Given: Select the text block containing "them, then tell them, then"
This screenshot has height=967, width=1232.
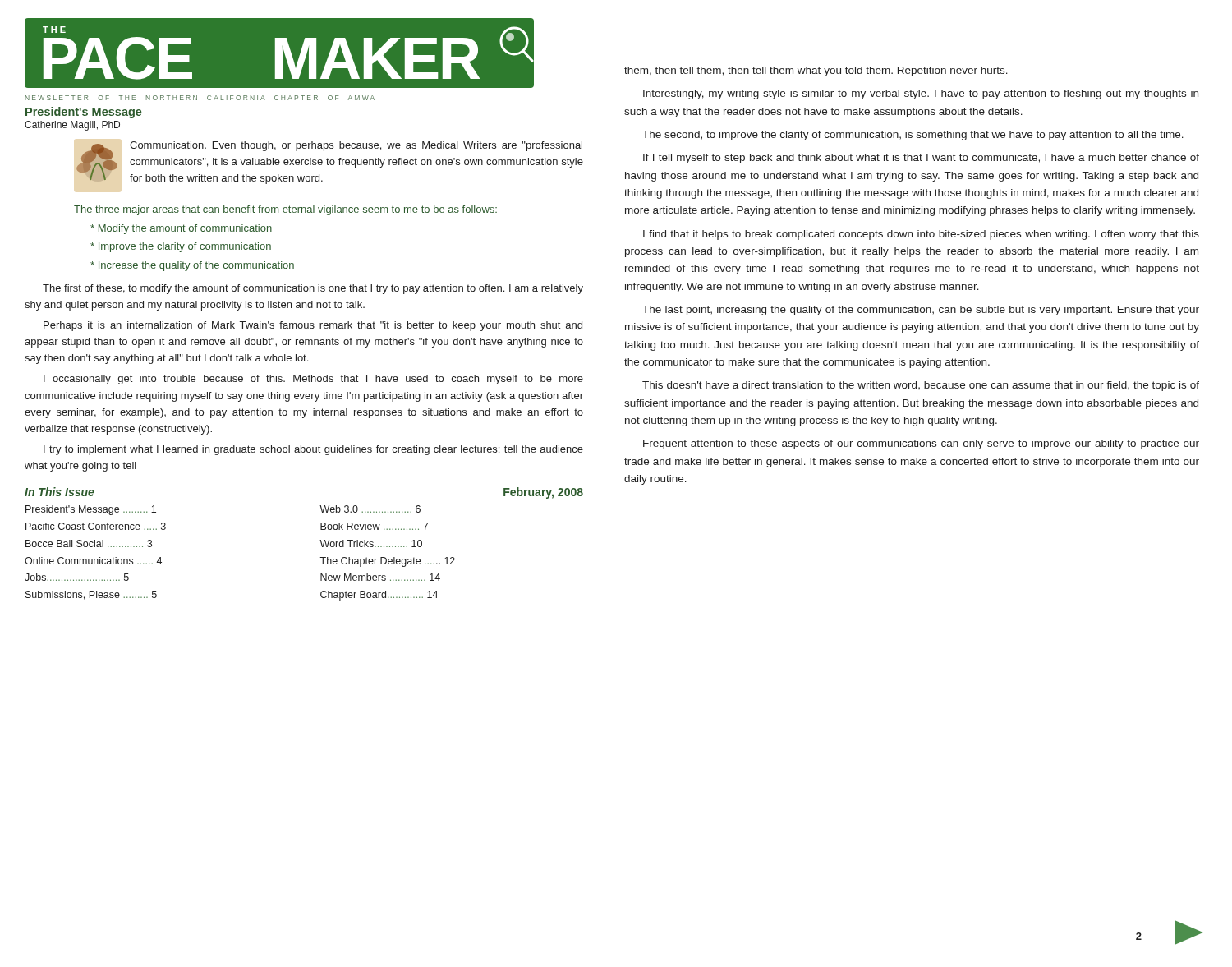Looking at the screenshot, I should [x=912, y=274].
